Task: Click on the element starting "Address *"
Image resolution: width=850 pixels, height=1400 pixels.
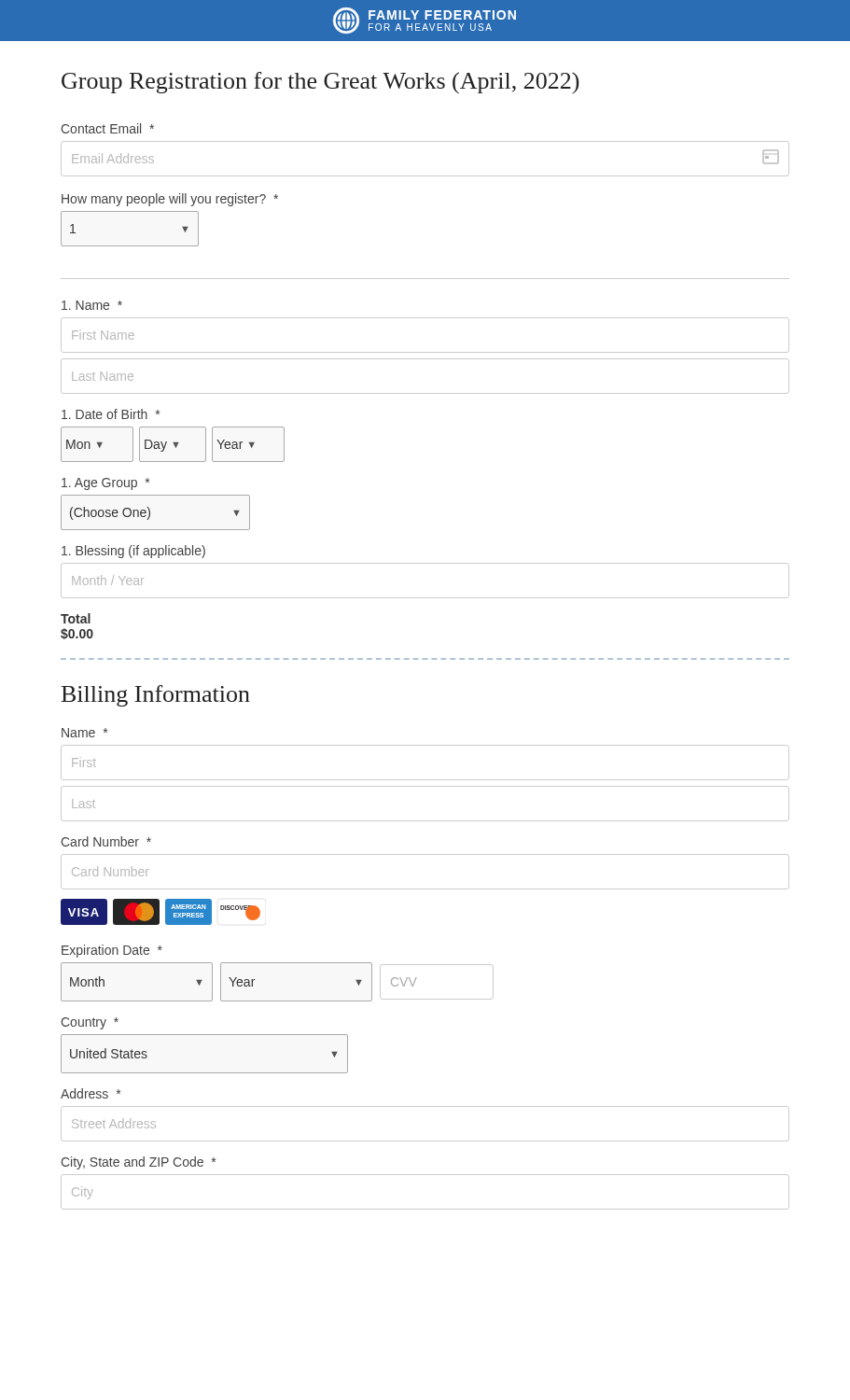Action: pyautogui.click(x=91, y=1094)
